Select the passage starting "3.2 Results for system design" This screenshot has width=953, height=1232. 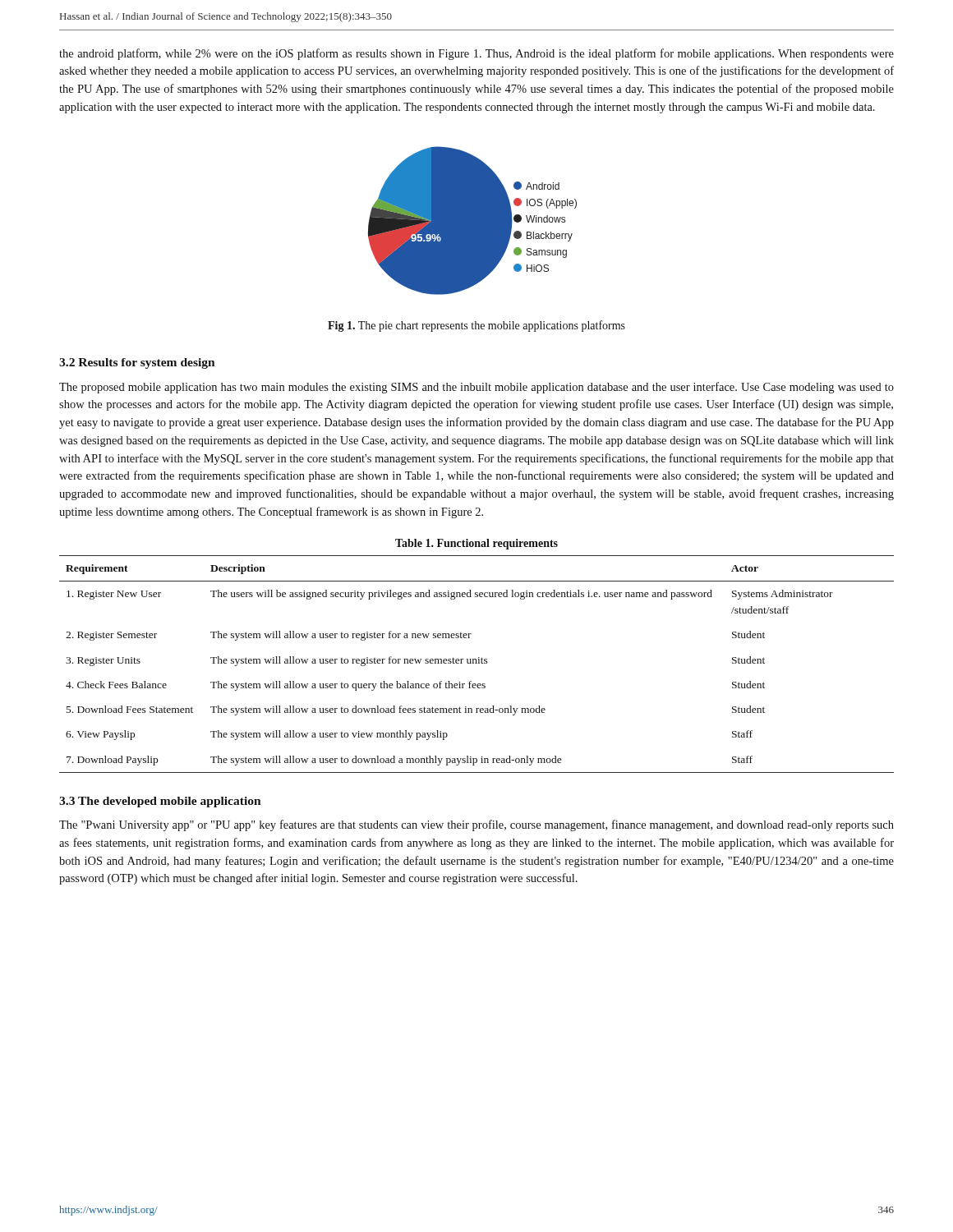[x=137, y=362]
